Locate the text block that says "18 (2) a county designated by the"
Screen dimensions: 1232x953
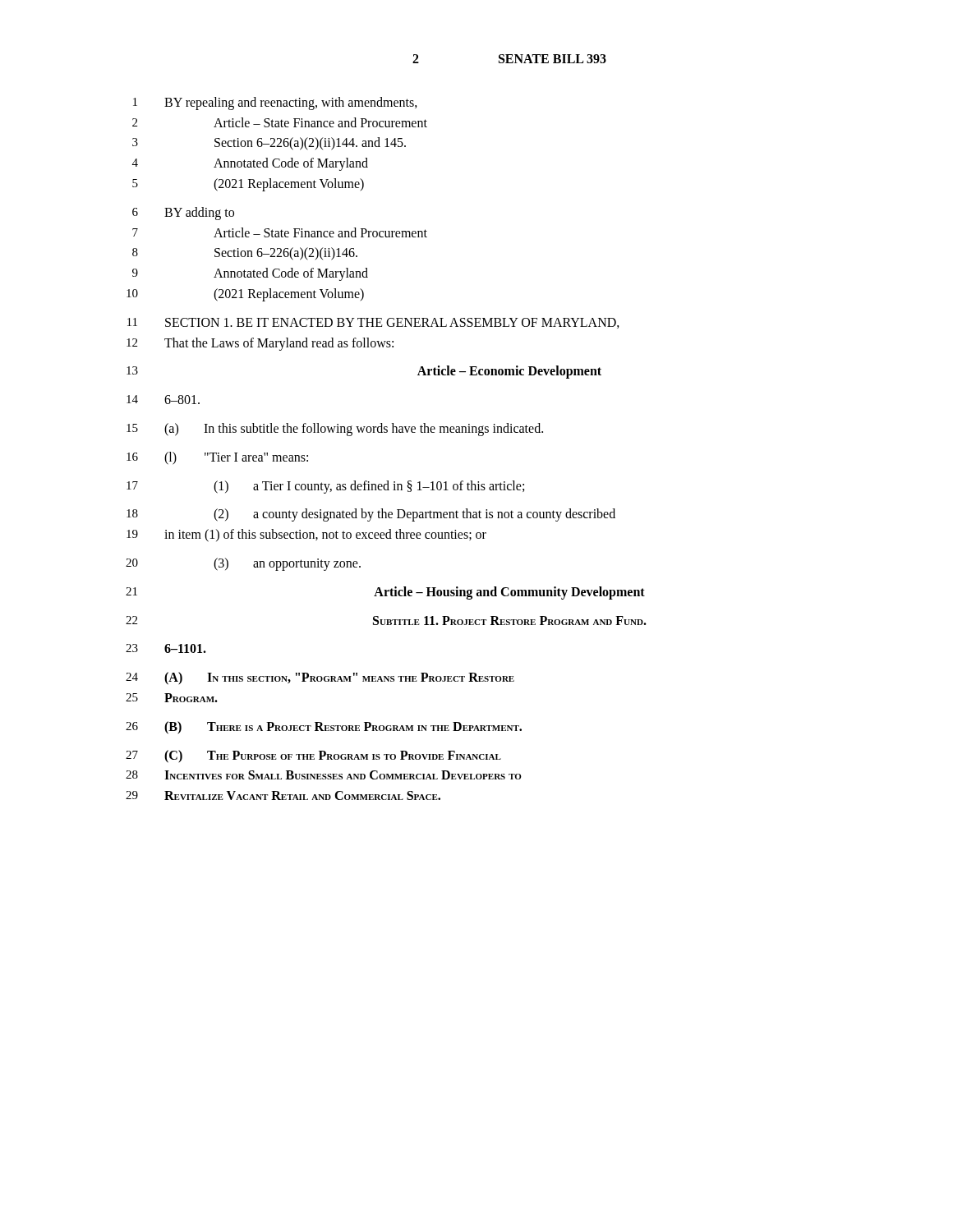tap(476, 525)
